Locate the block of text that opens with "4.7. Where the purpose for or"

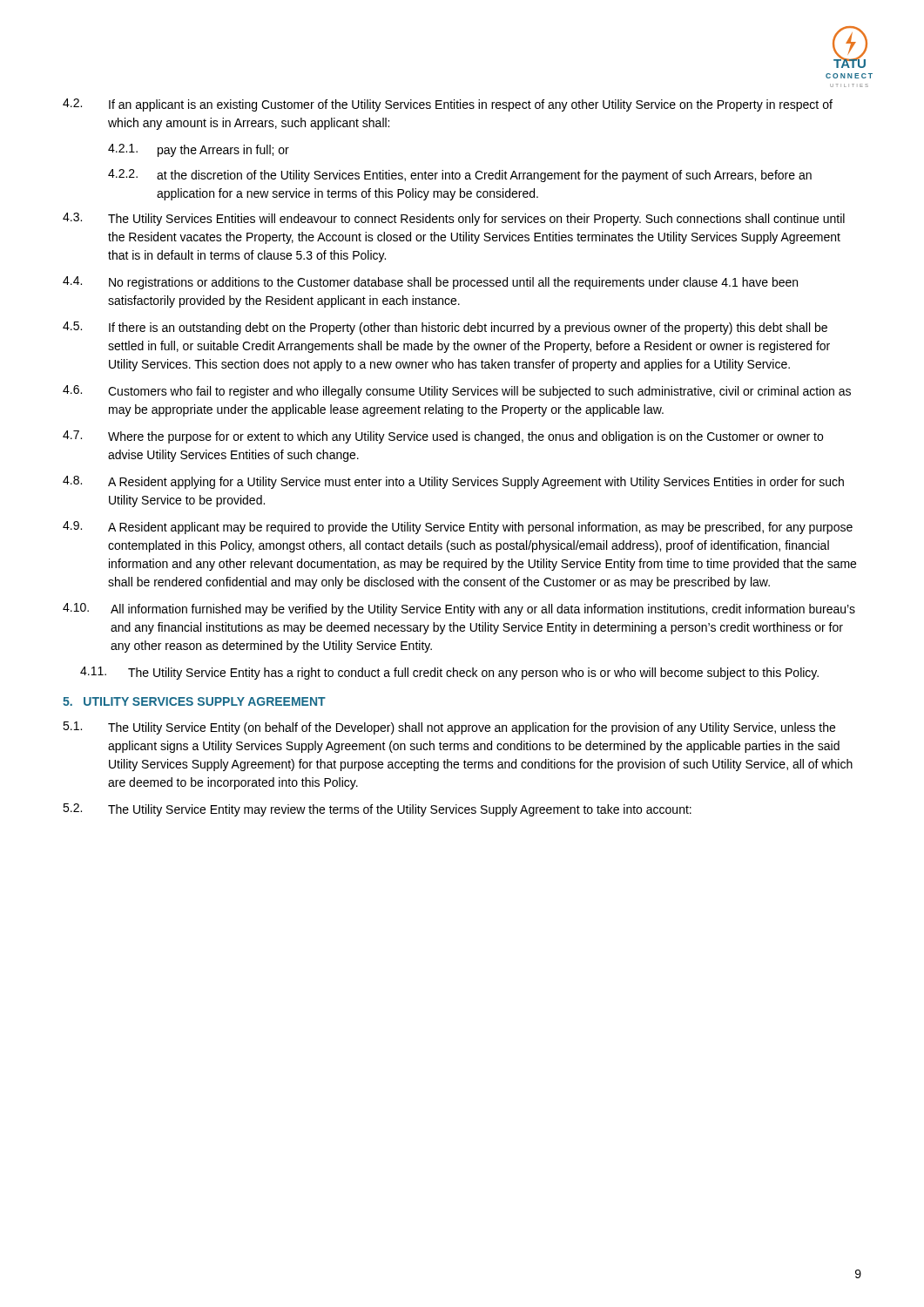(462, 446)
